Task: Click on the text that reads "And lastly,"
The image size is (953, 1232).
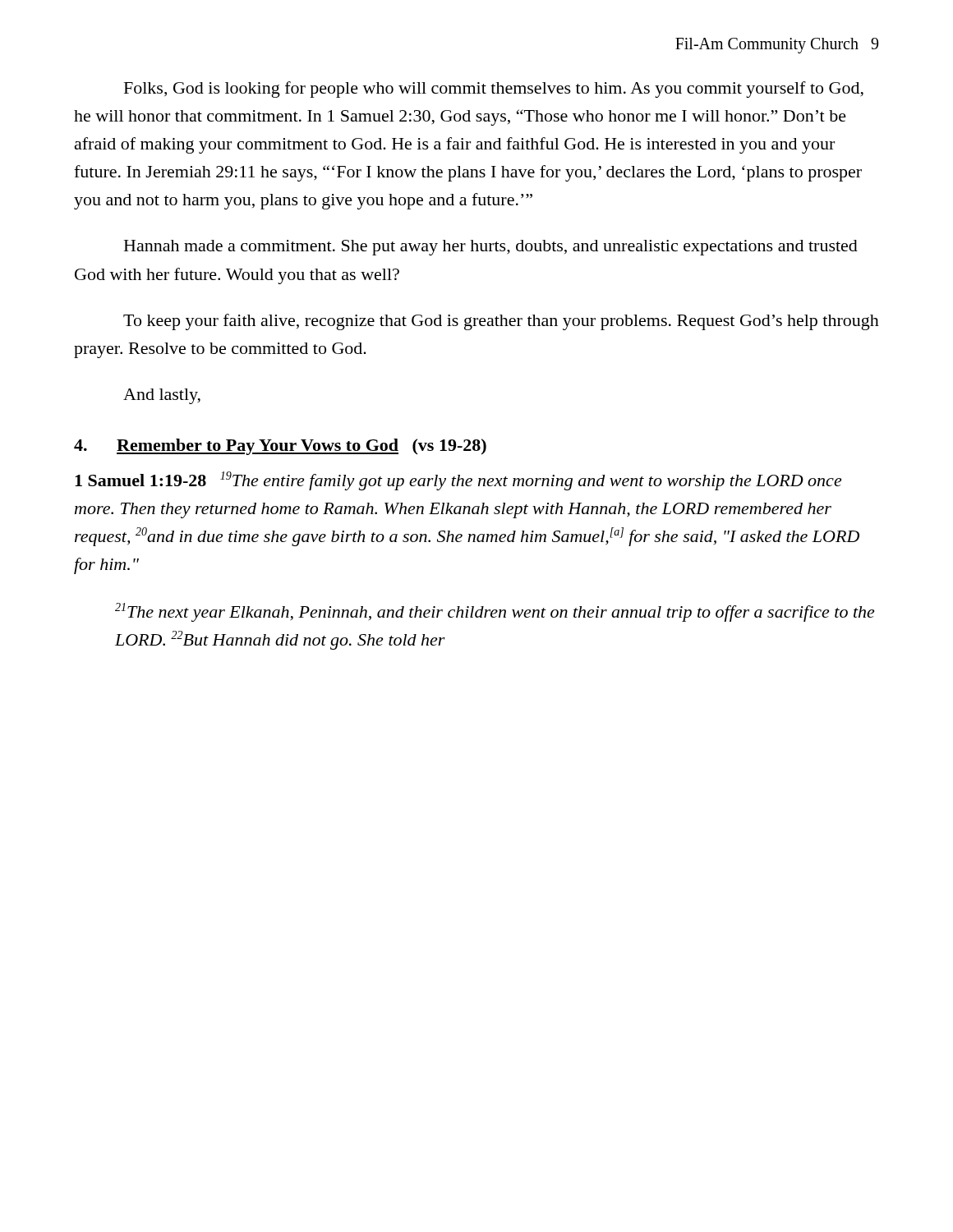Action: pos(162,394)
